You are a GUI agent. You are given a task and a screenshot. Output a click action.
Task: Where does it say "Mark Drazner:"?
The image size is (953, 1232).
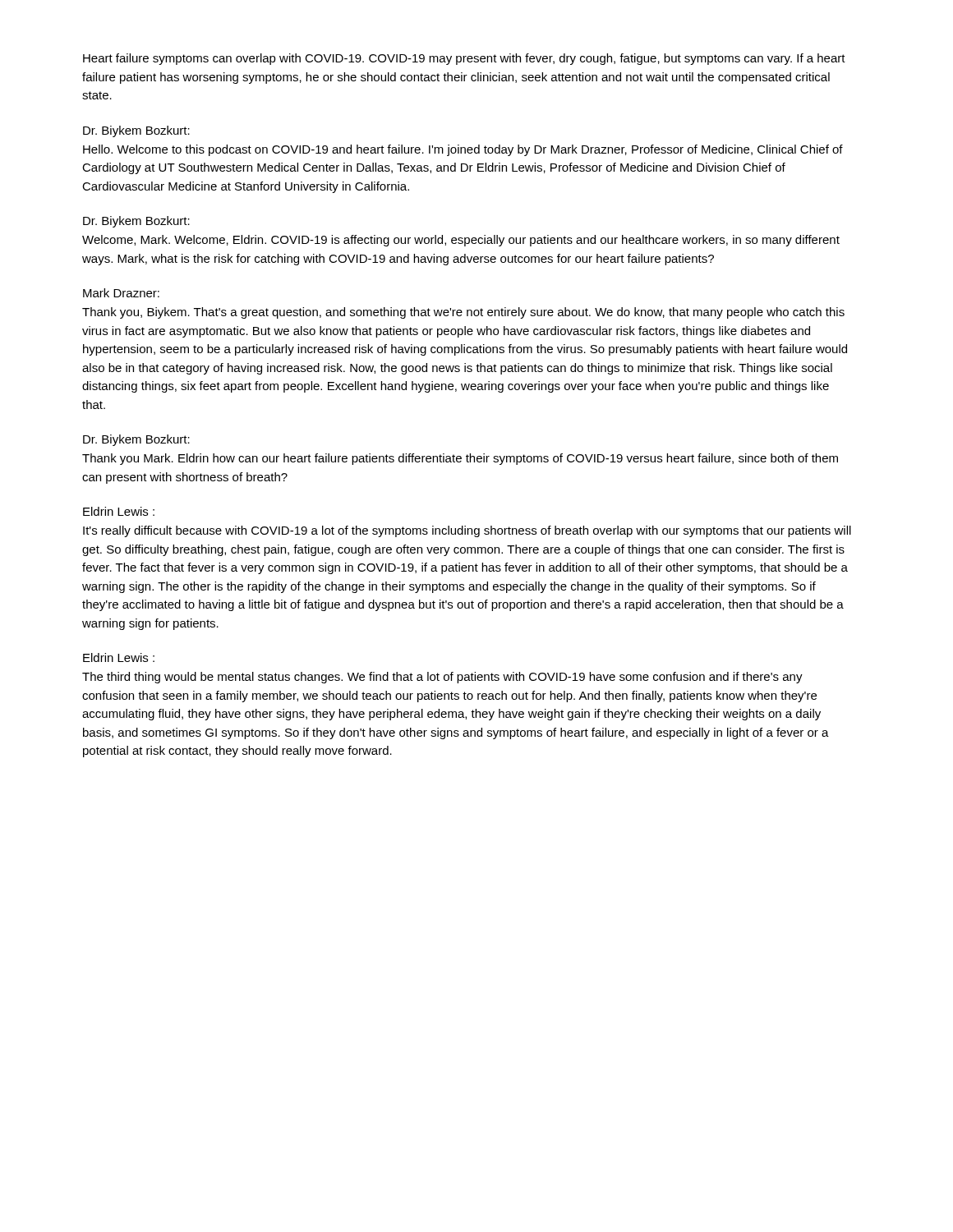pyautogui.click(x=121, y=293)
